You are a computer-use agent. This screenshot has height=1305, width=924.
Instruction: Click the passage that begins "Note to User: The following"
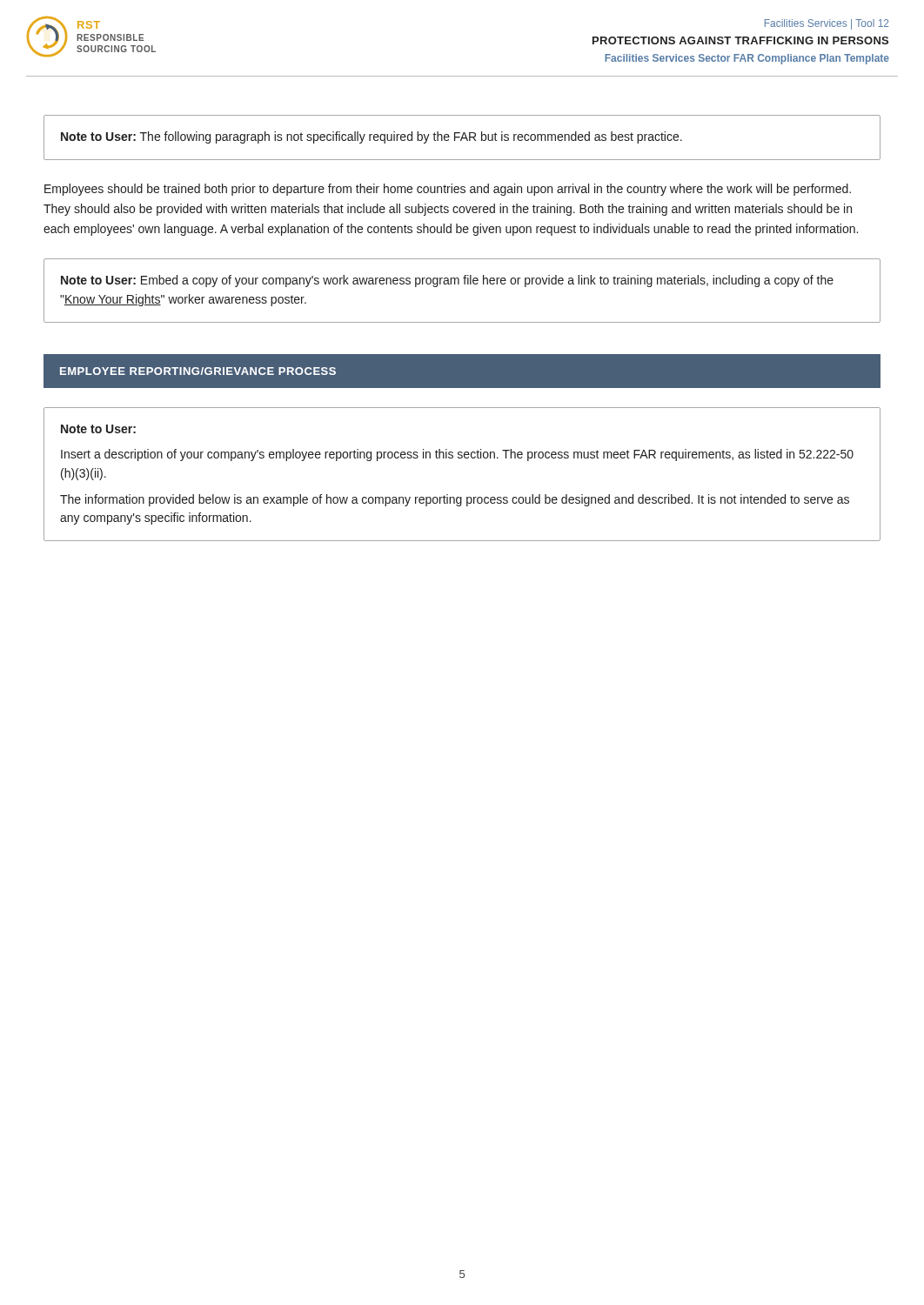click(x=462, y=137)
